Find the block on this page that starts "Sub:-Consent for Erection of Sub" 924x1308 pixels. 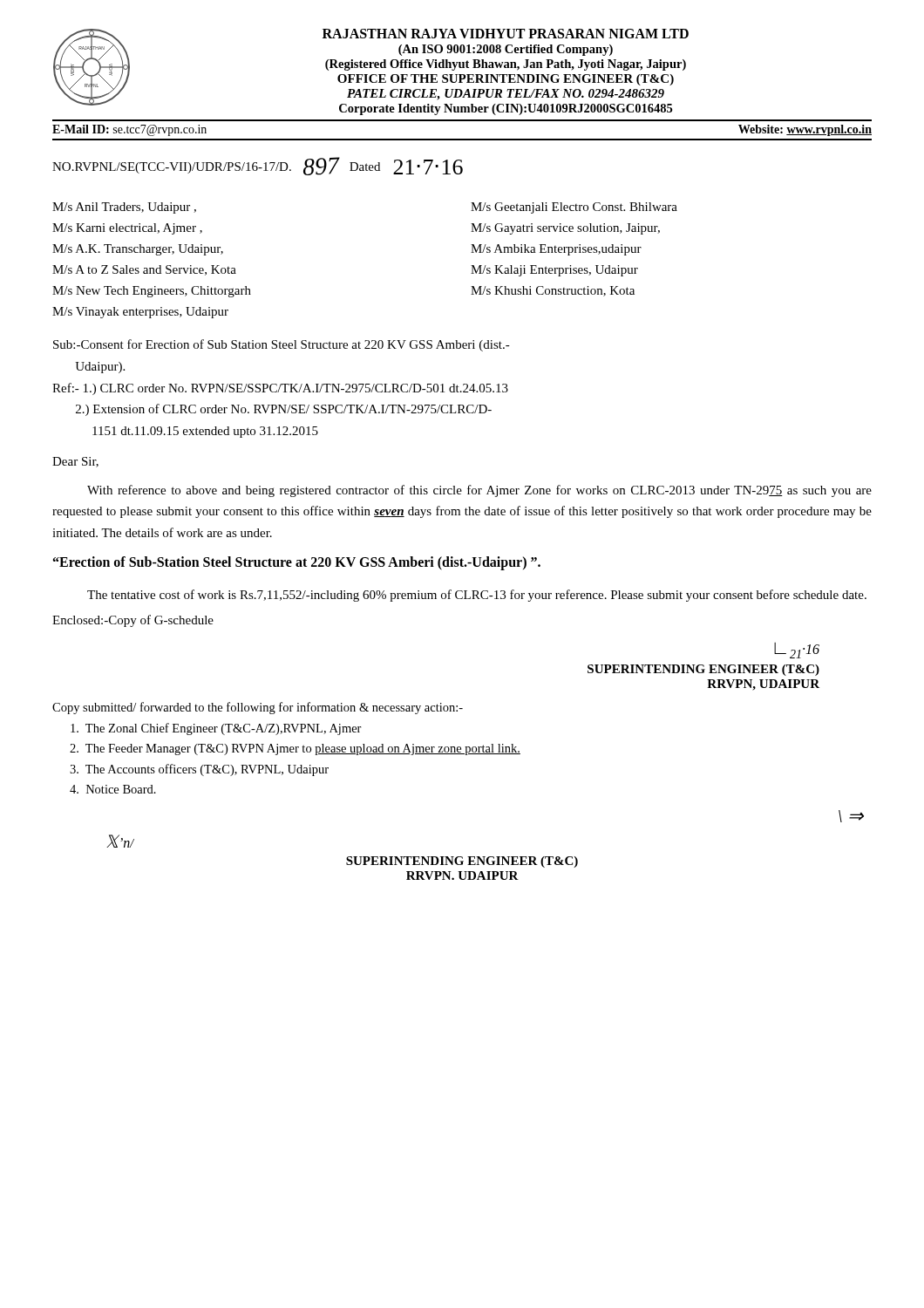coord(462,388)
